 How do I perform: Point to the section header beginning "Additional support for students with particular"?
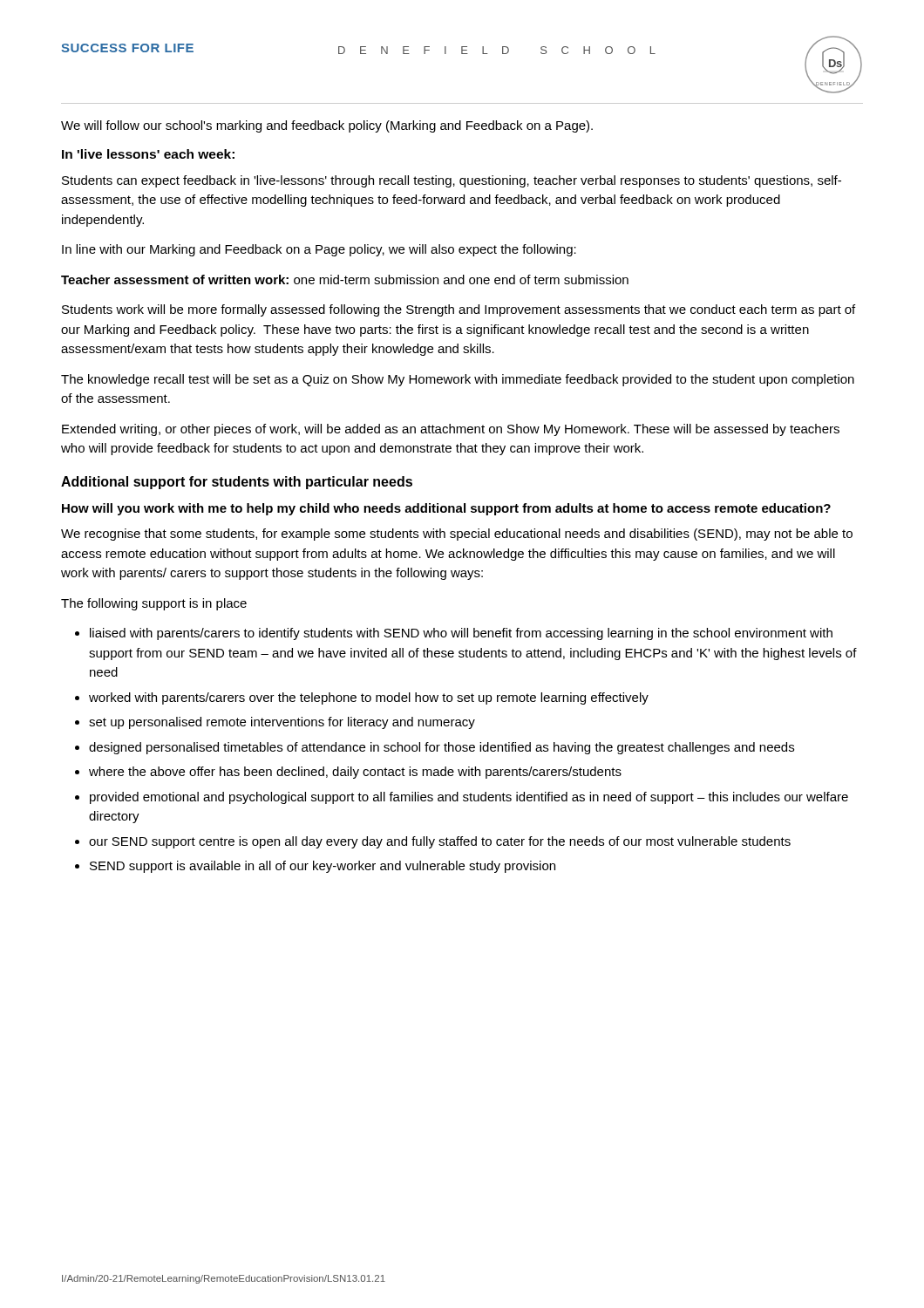pyautogui.click(x=237, y=481)
